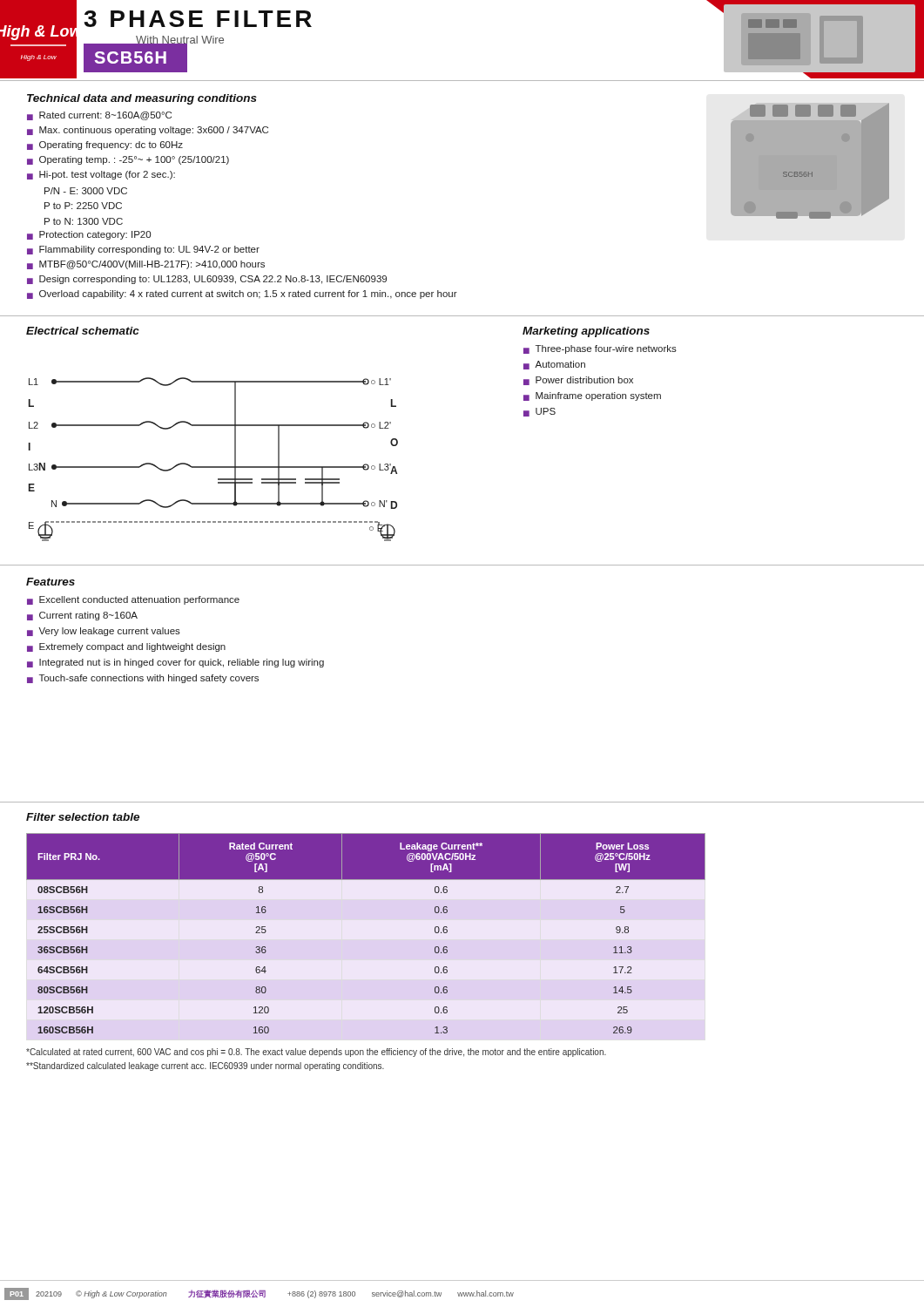Screen dimensions: 1307x924
Task: Click on the section header that reads "Electrical schematic"
Action: (x=83, y=331)
